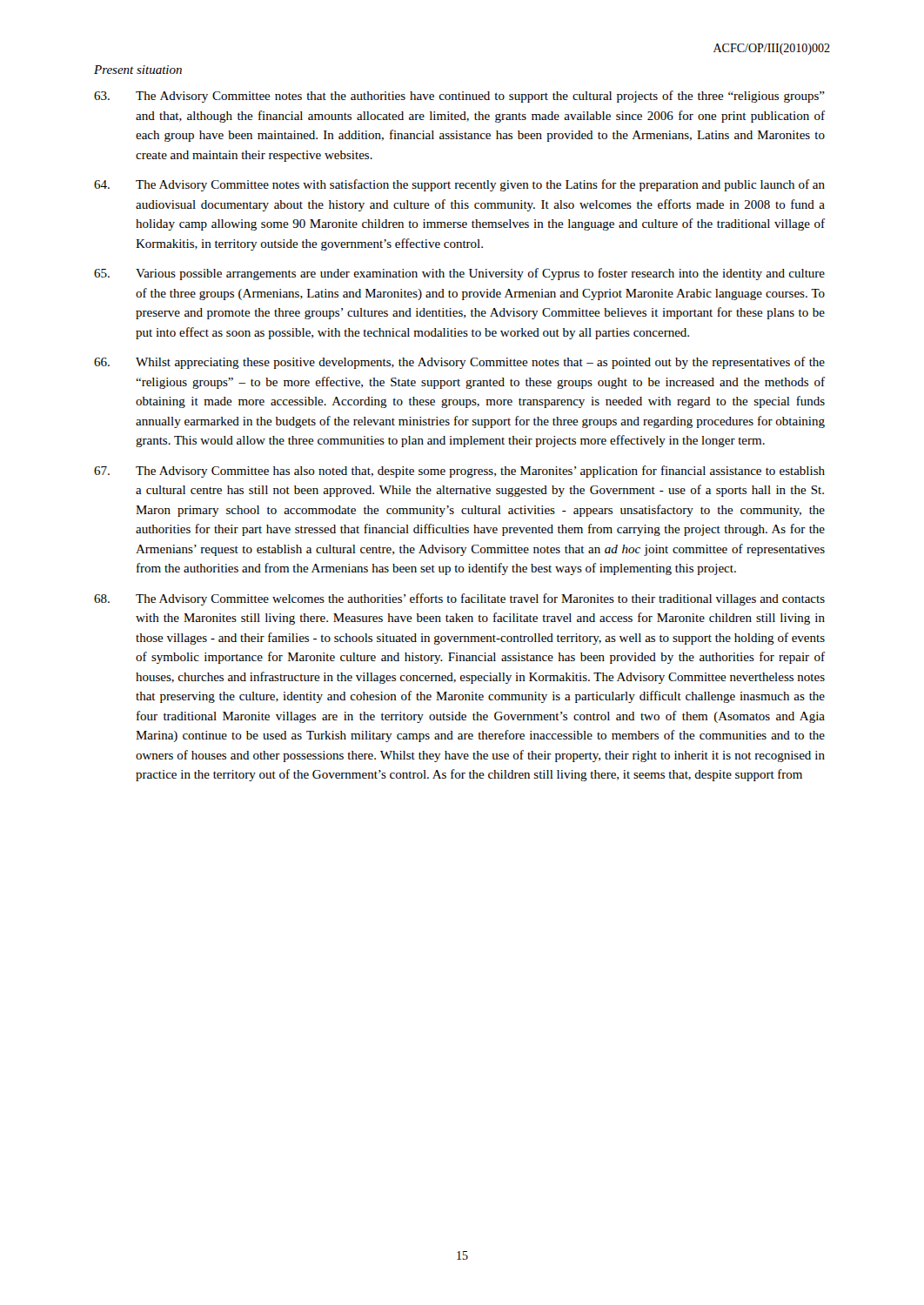Navigate to the element starting "The Advisory Committee has"

point(459,519)
